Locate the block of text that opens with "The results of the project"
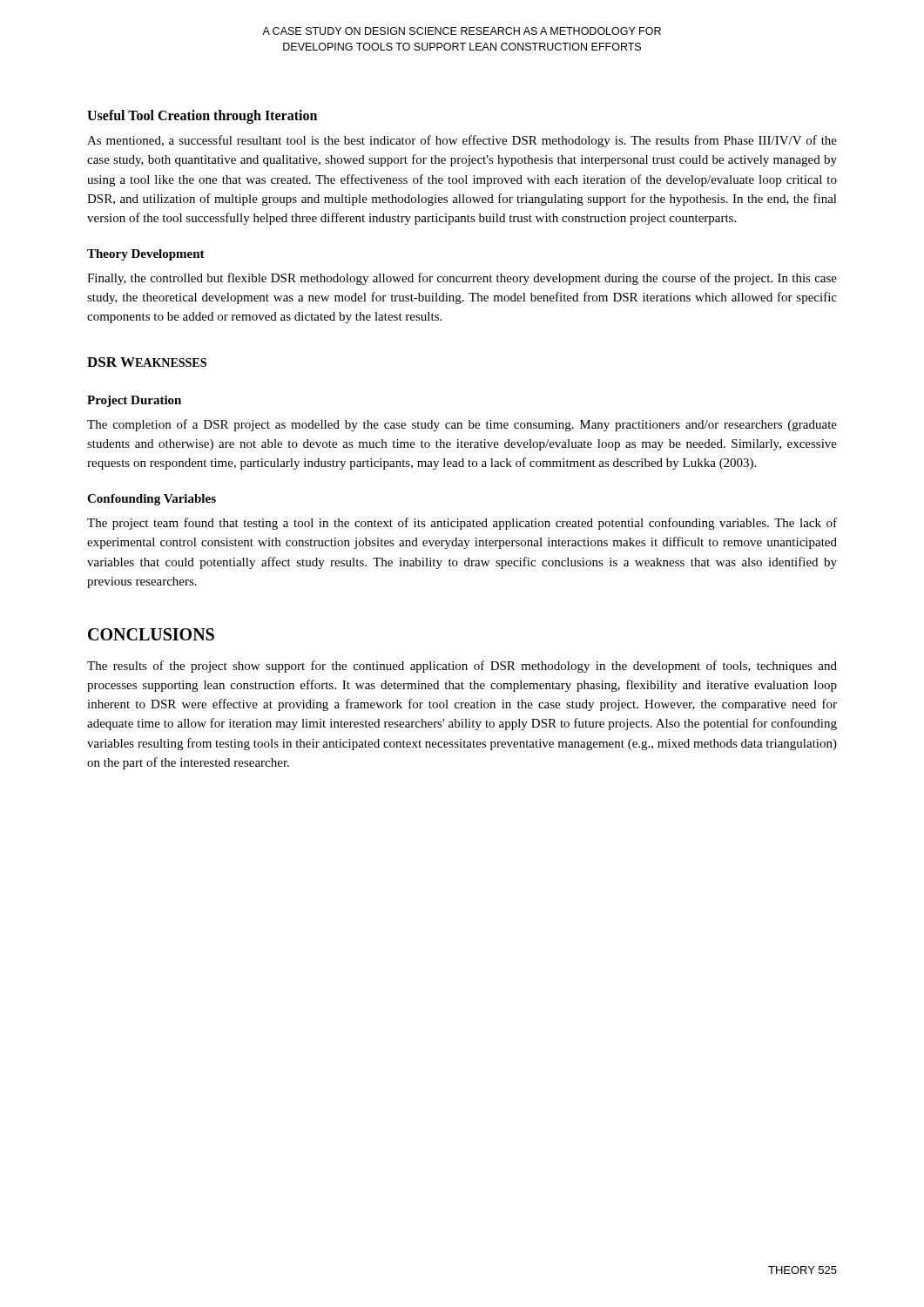Image resolution: width=924 pixels, height=1307 pixels. click(462, 714)
